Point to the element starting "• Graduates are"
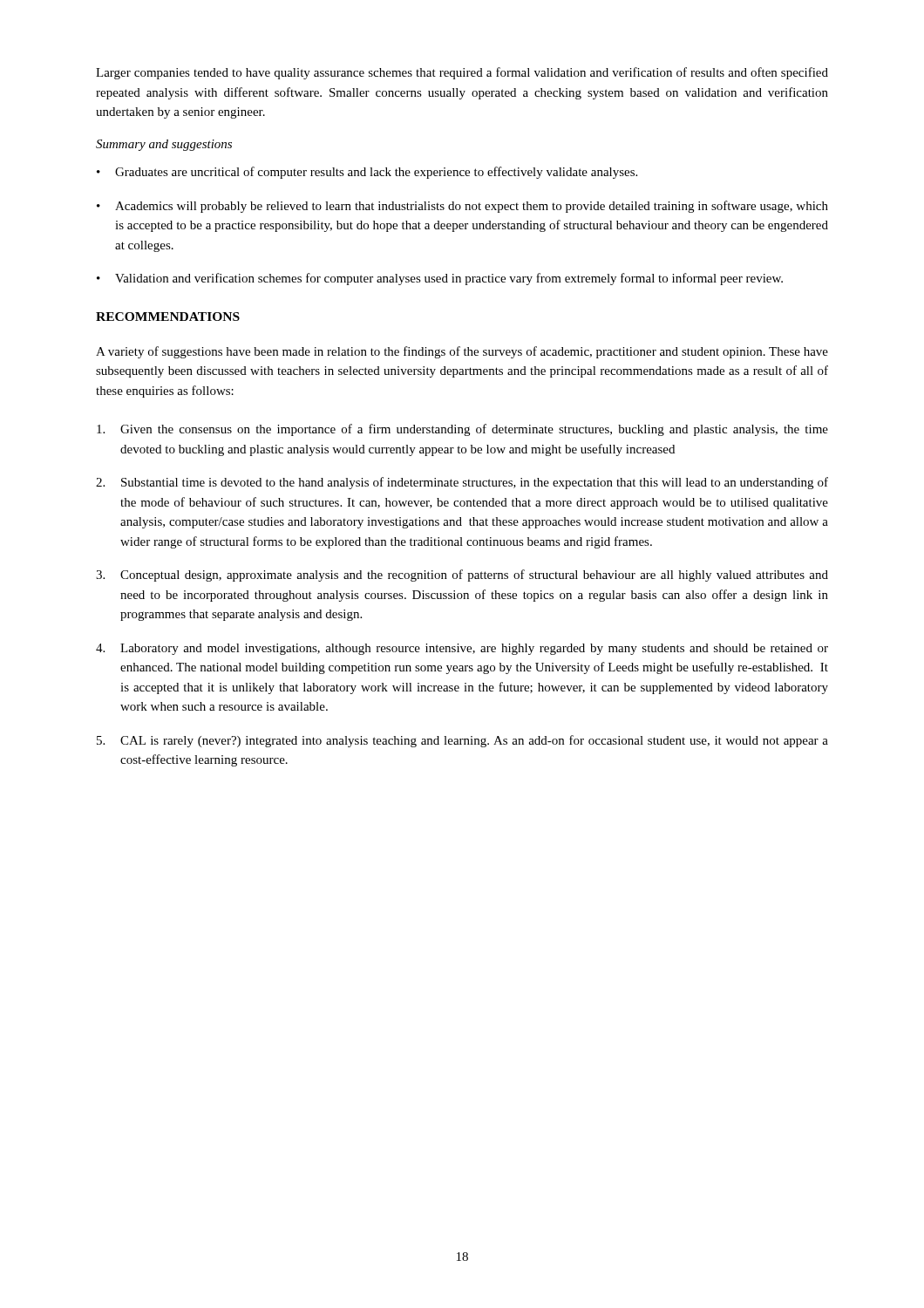The image size is (924, 1308). [x=462, y=172]
